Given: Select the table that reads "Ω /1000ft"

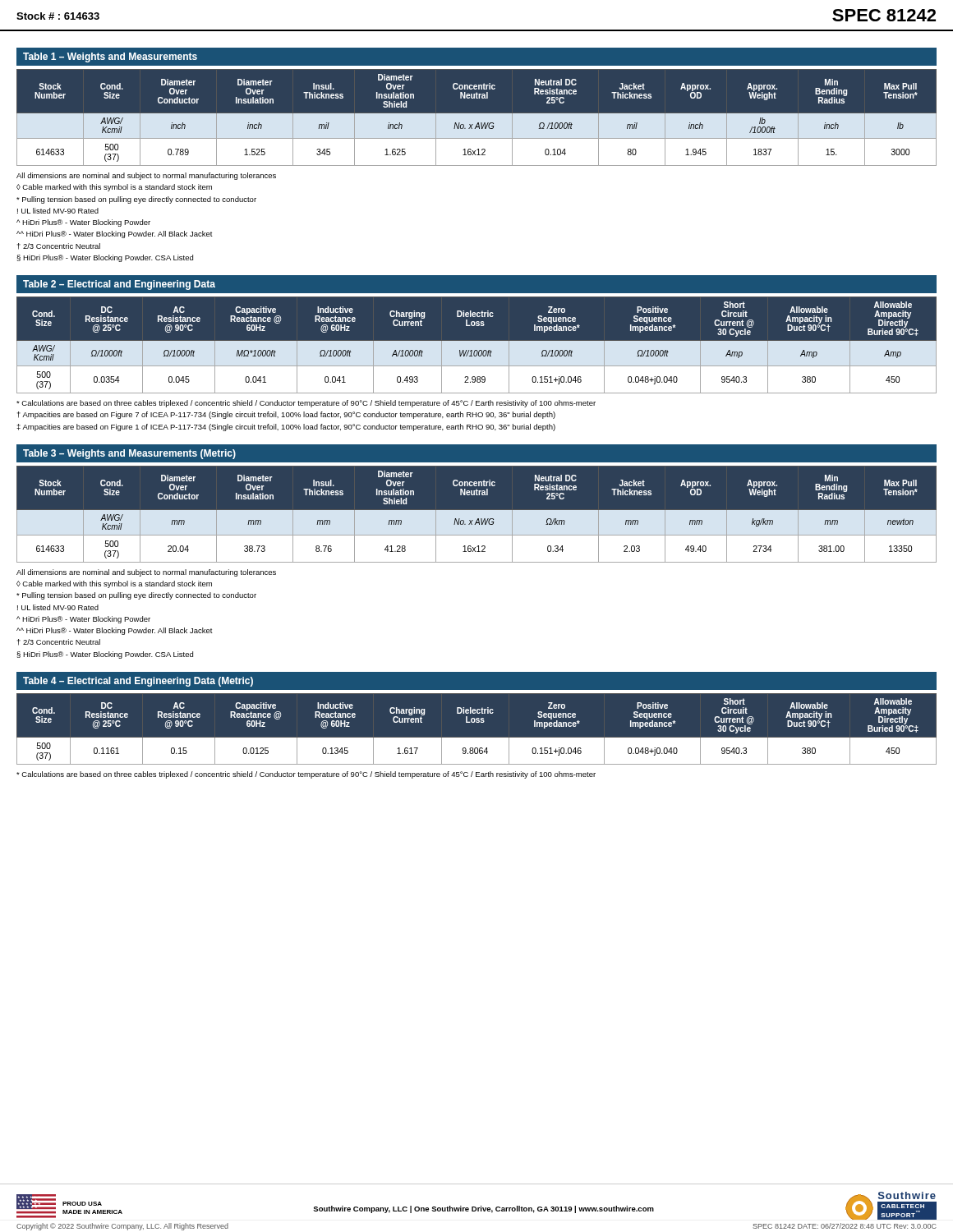Looking at the screenshot, I should (476, 117).
